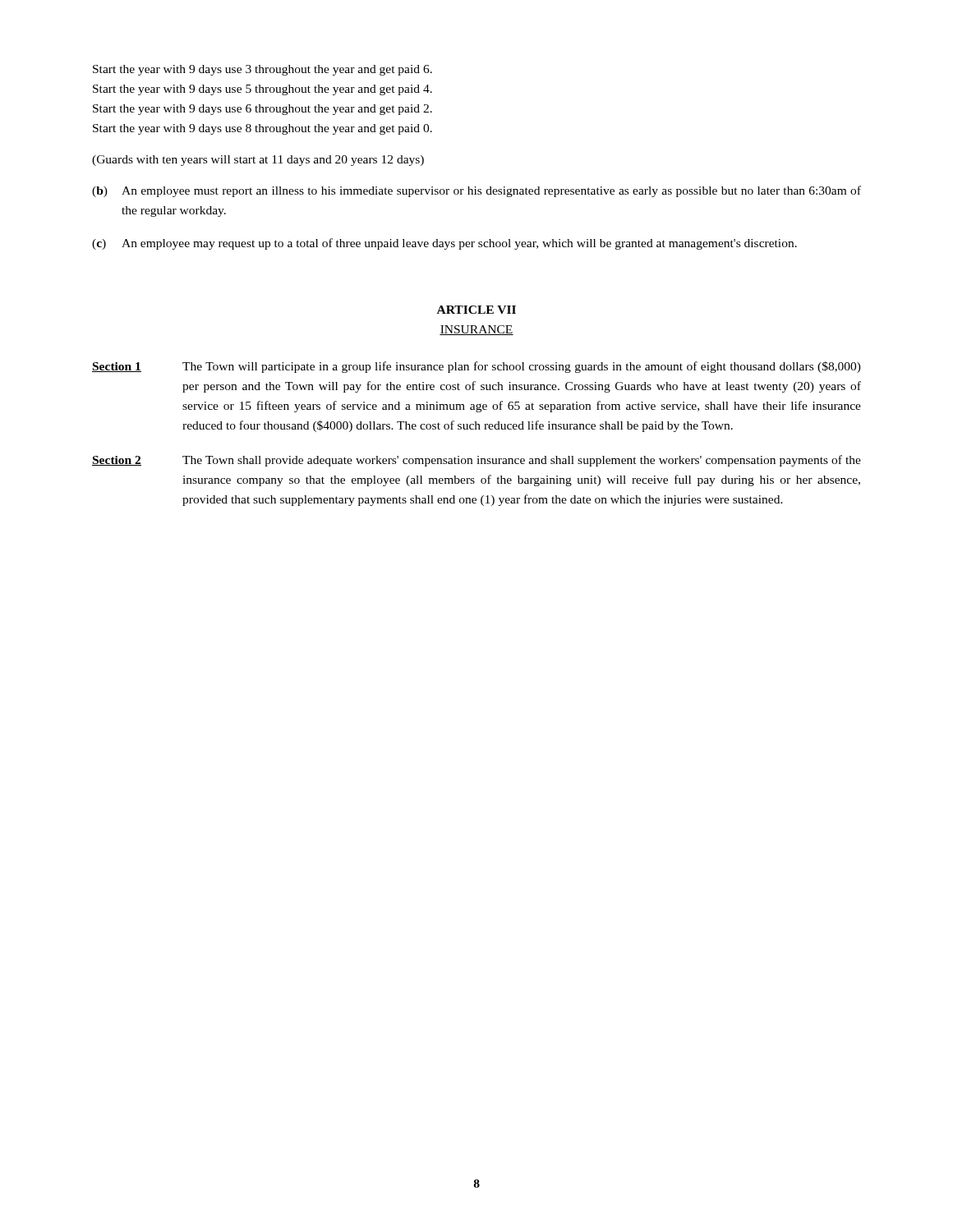Click on the text block that reads "(Guards with ten years will"
This screenshot has width=953, height=1232.
(258, 159)
